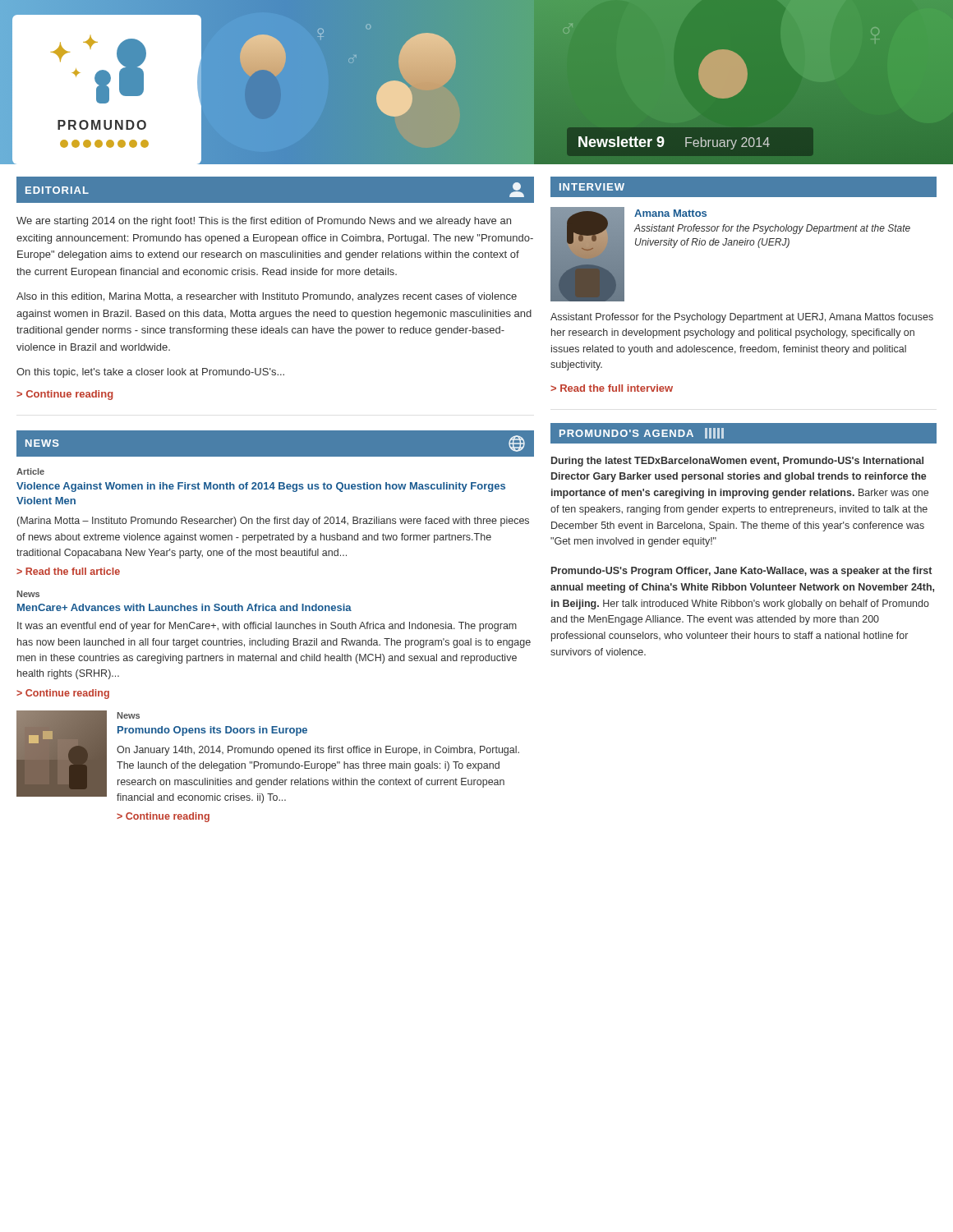Locate the text starting "Violence Against Women"

[261, 493]
